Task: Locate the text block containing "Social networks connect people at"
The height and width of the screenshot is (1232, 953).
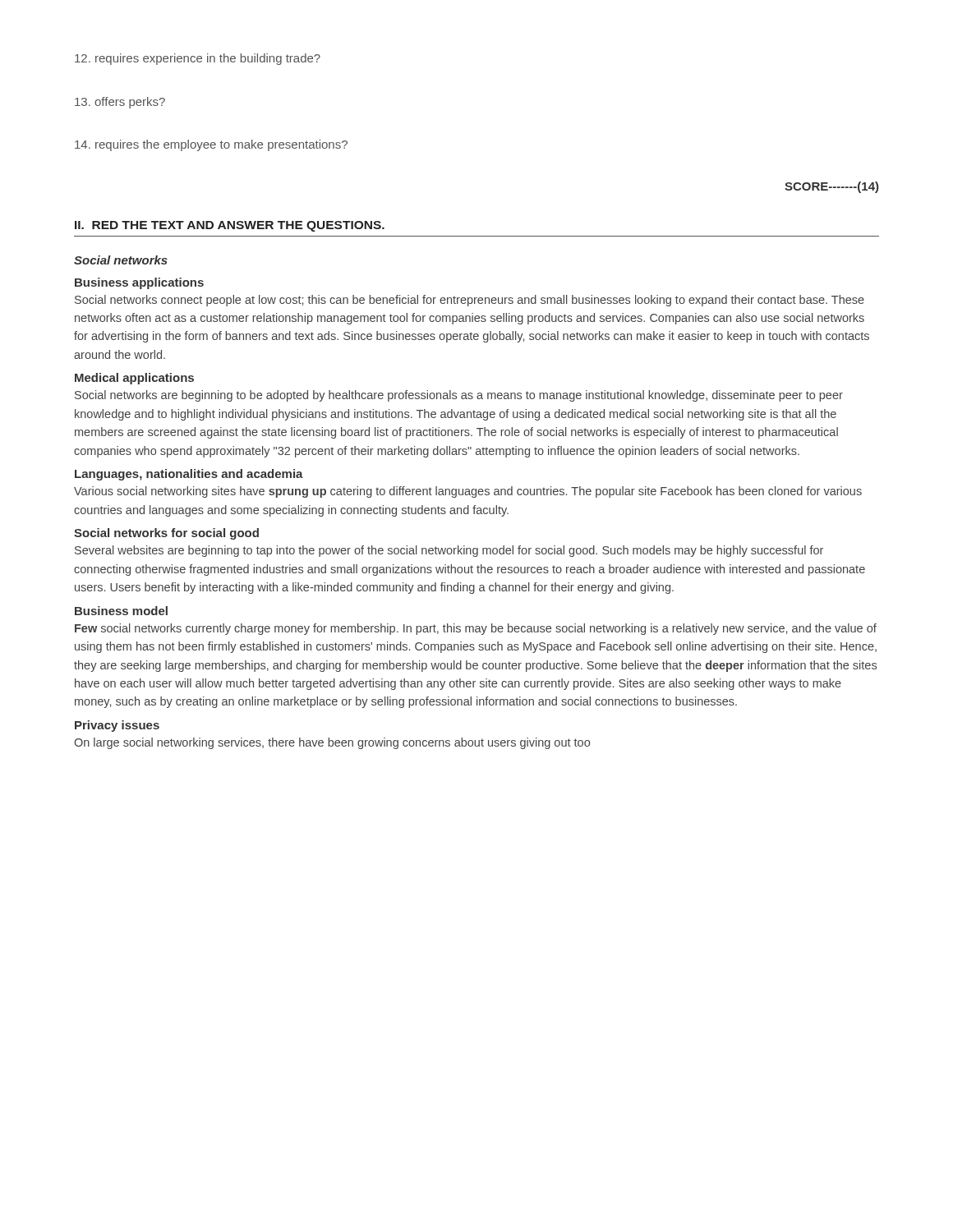Action: (x=472, y=327)
